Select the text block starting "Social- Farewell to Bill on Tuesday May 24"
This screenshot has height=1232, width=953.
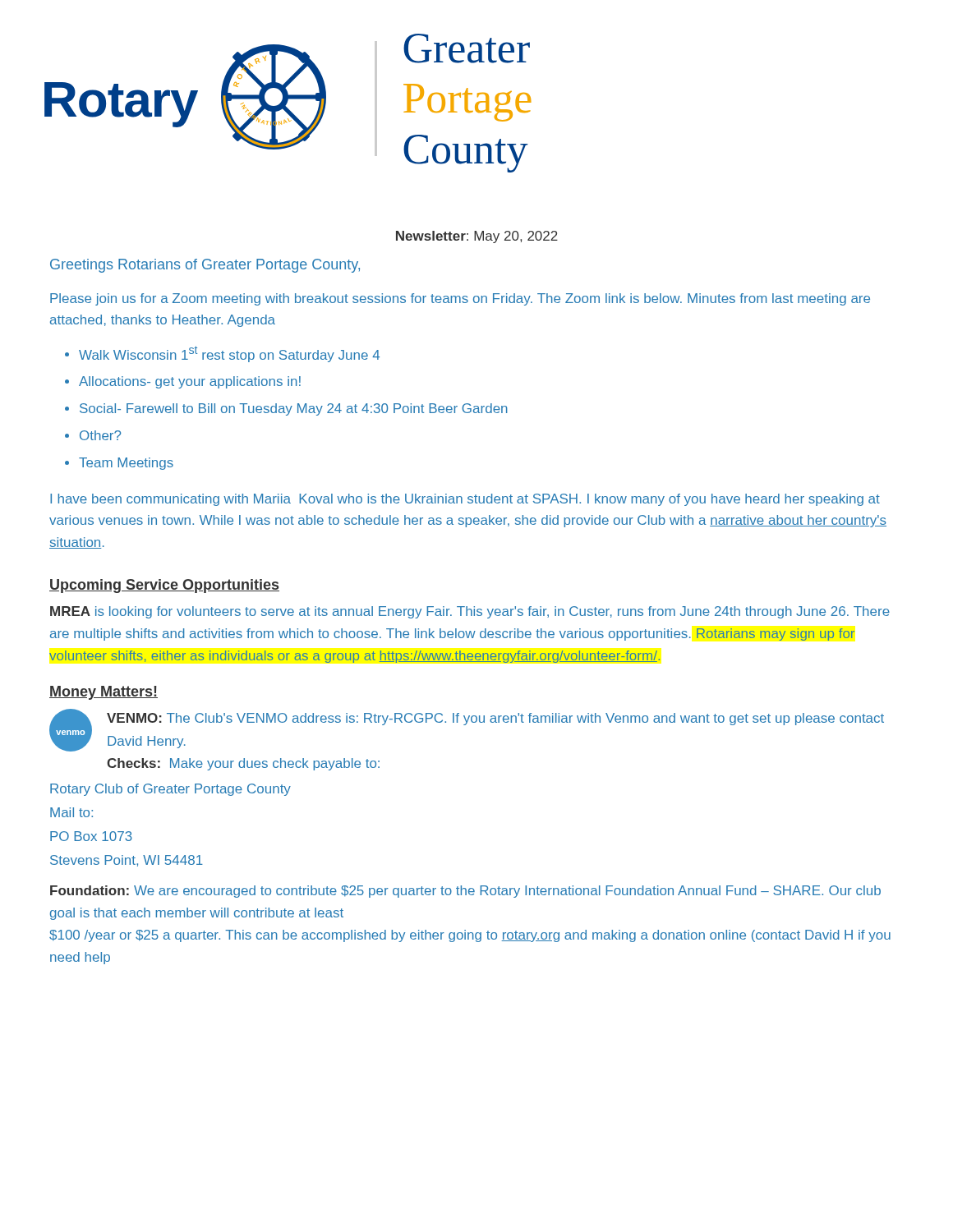(x=476, y=410)
